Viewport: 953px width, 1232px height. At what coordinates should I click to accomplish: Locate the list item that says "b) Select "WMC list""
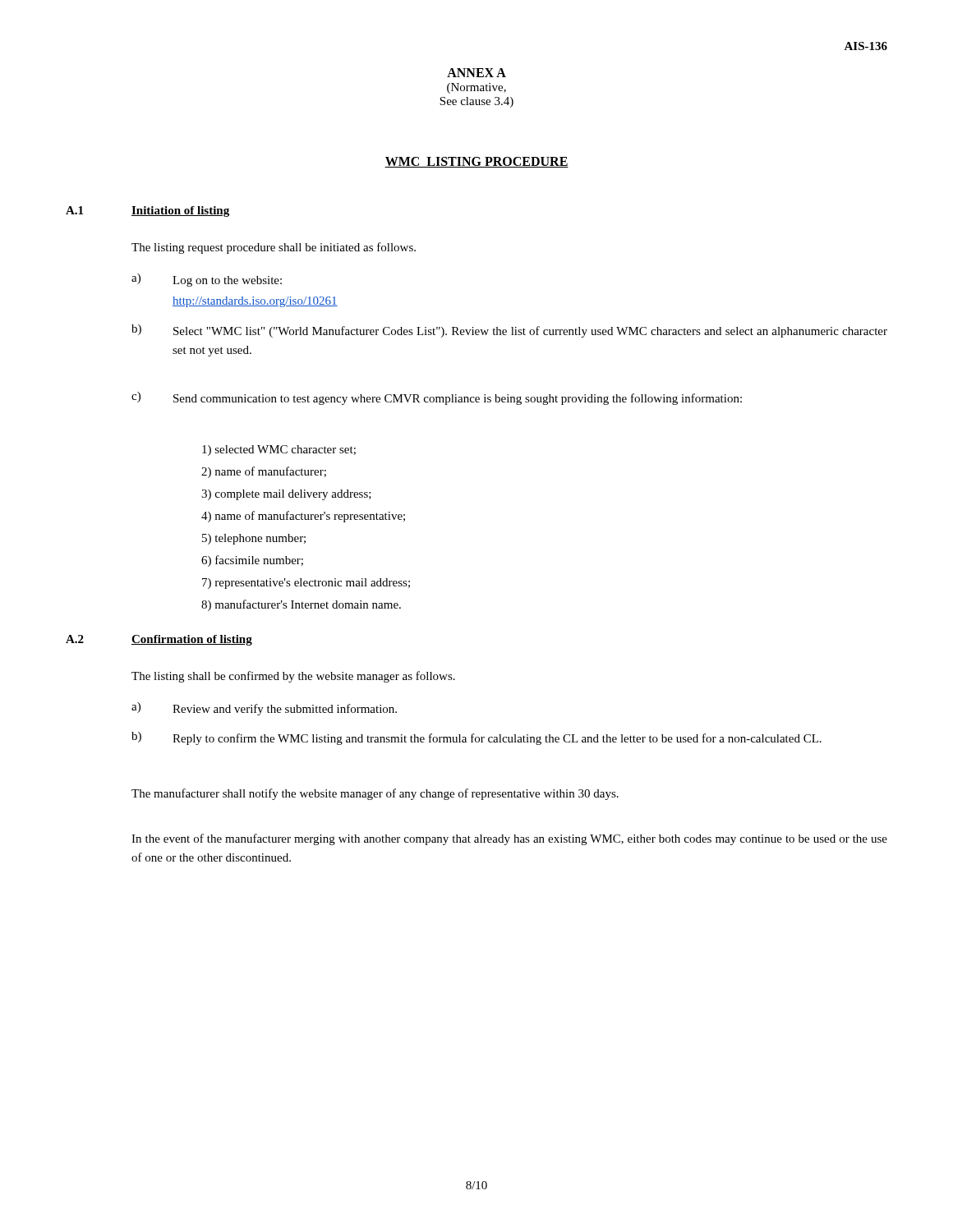coord(509,340)
